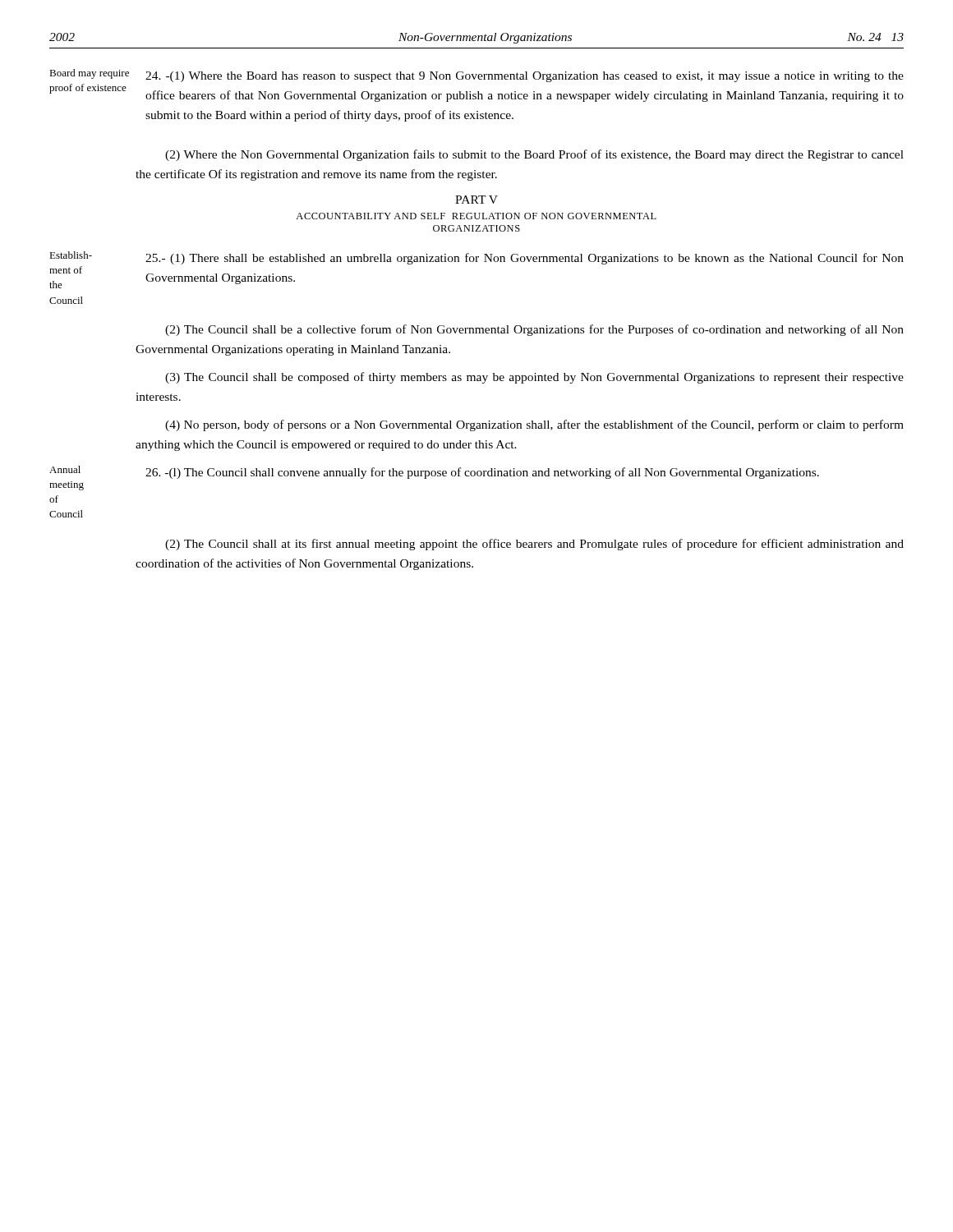Locate the text block that says "-(1) Where the Board has reason to"
953x1232 pixels.
(x=525, y=95)
